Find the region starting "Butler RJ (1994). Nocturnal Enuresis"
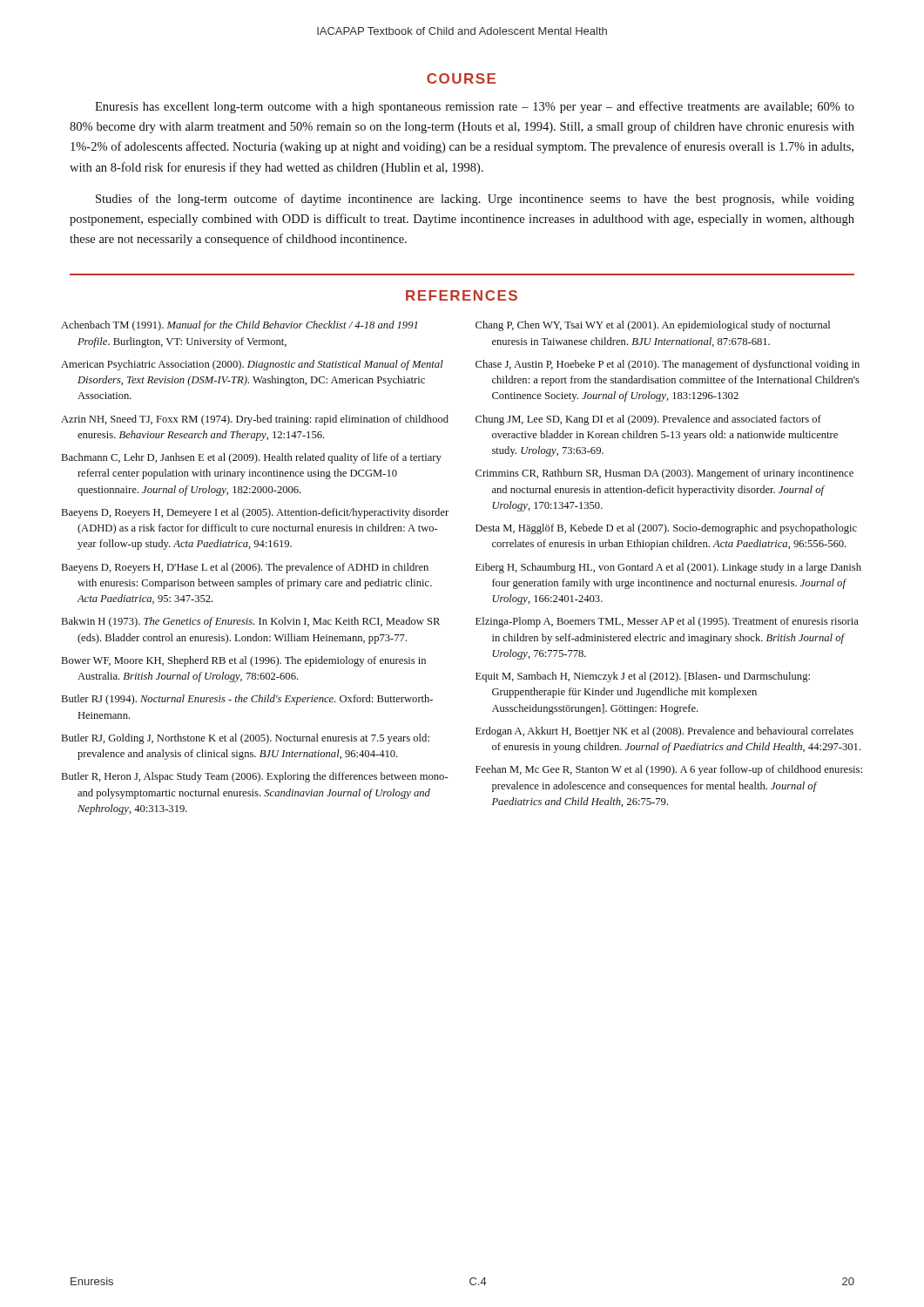924x1307 pixels. [x=247, y=707]
